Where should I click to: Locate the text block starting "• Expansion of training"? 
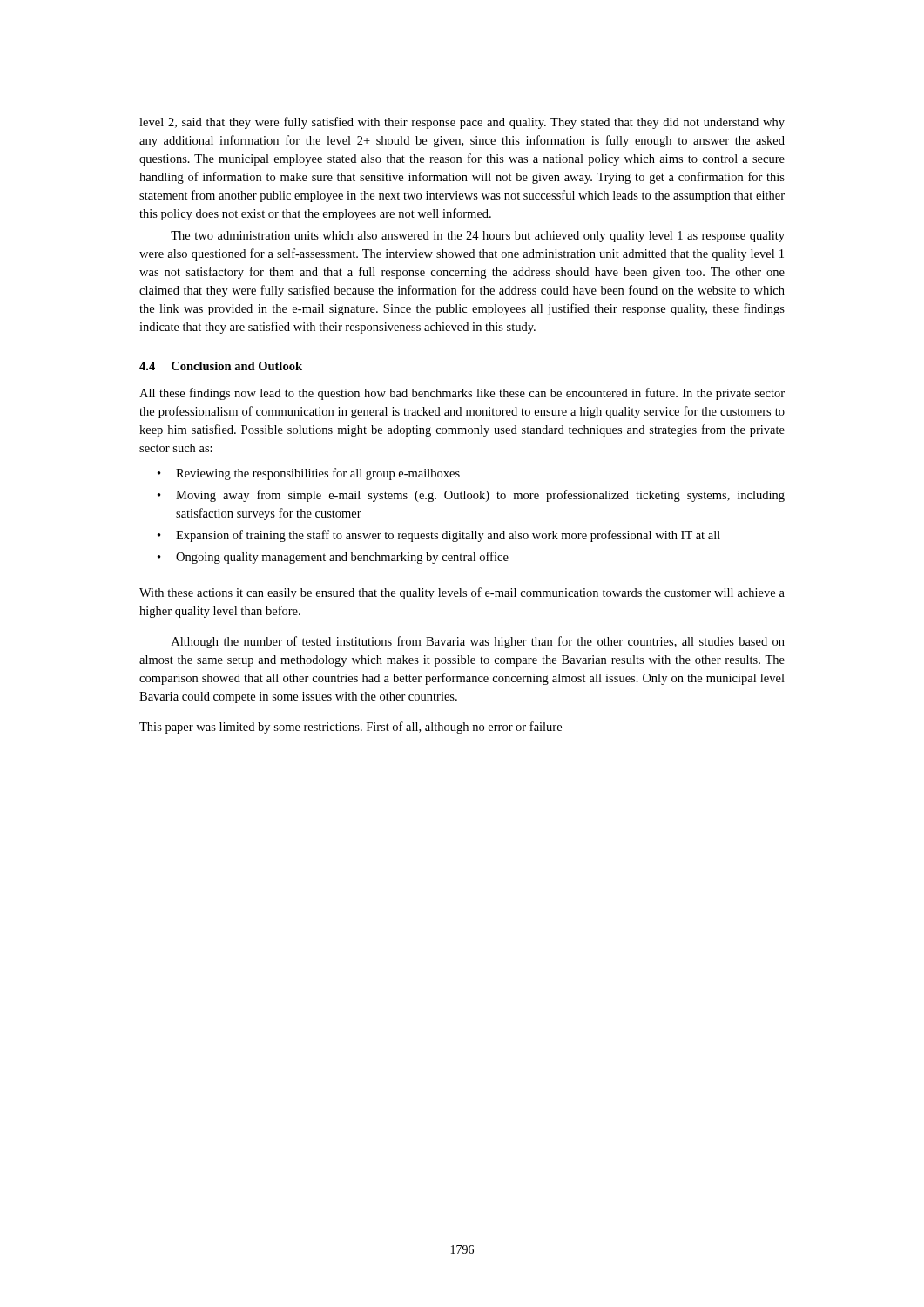pos(471,536)
